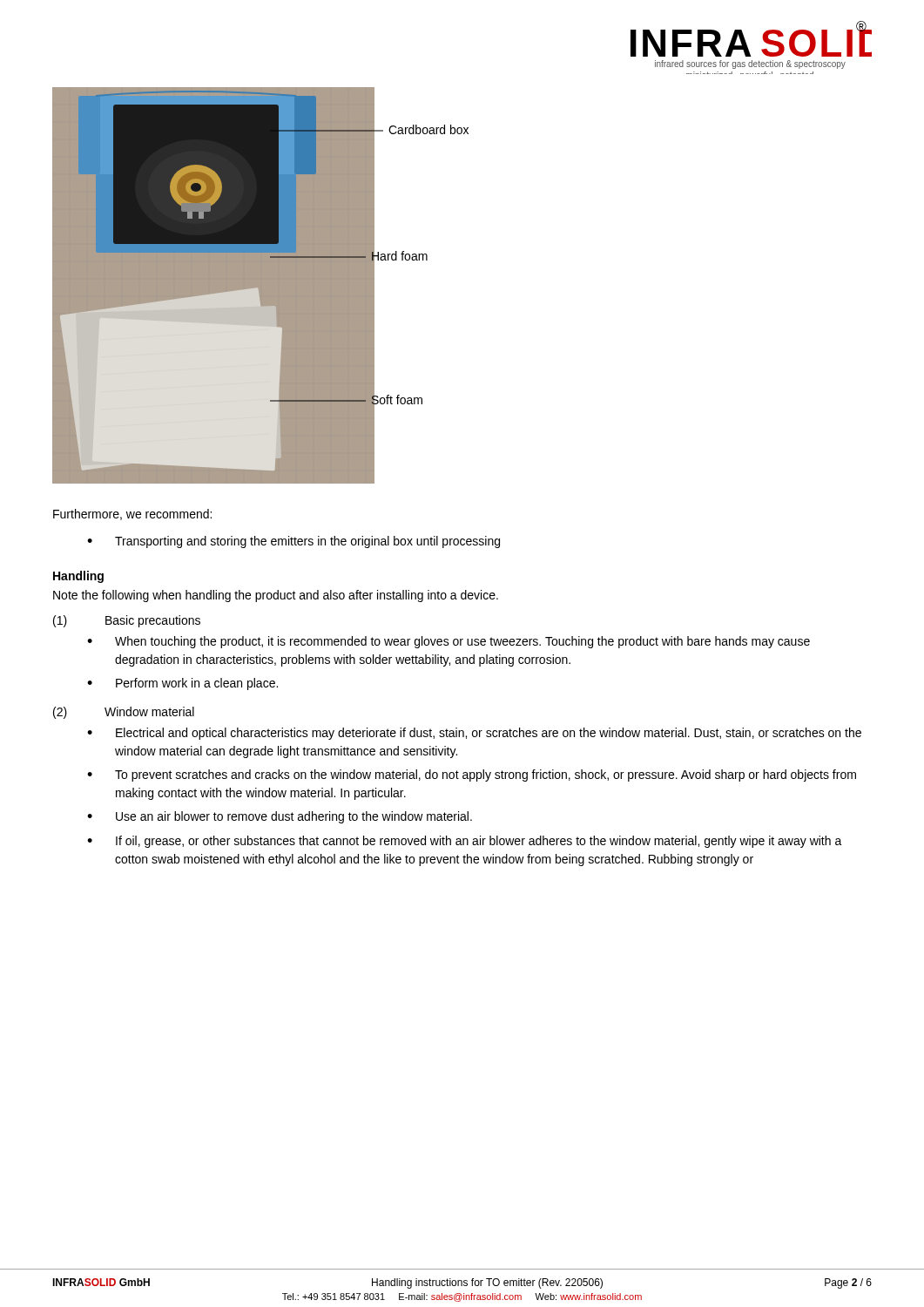
Task: Find the list item containing "• To prevent scratches and cracks on the"
Action: [479, 784]
